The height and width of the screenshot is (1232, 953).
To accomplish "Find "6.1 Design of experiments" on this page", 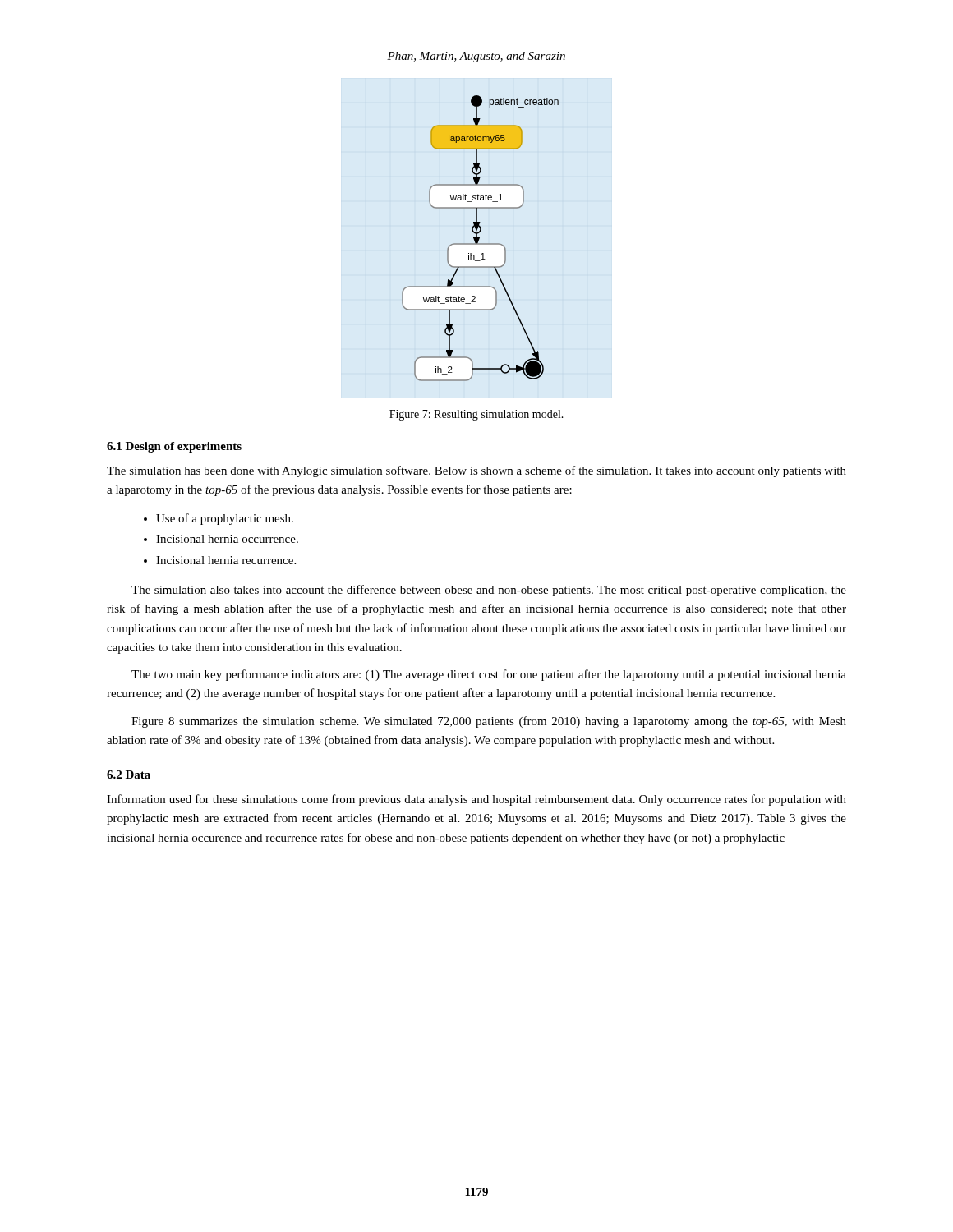I will [174, 446].
